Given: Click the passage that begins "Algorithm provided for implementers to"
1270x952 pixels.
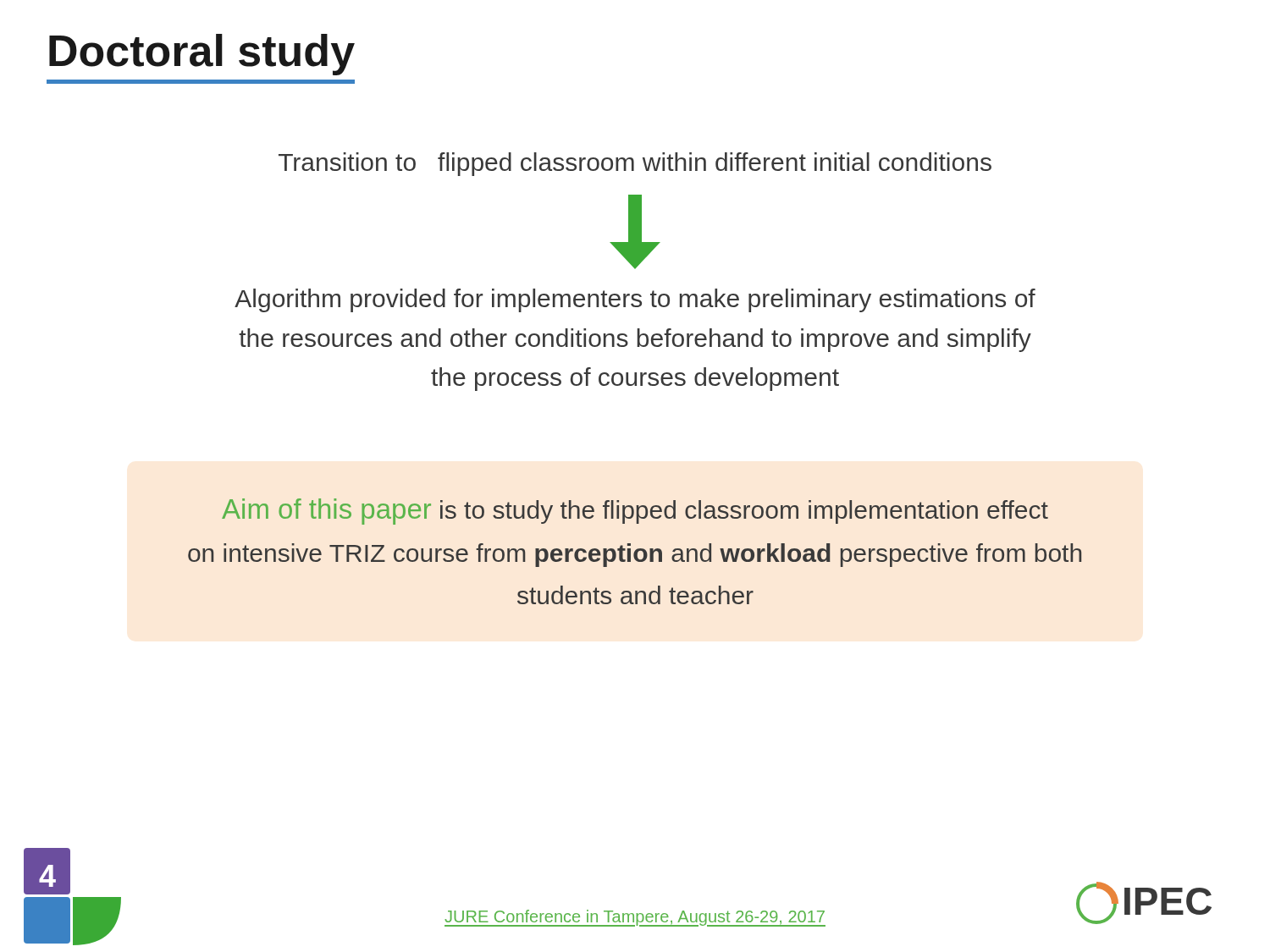Looking at the screenshot, I should [x=635, y=338].
